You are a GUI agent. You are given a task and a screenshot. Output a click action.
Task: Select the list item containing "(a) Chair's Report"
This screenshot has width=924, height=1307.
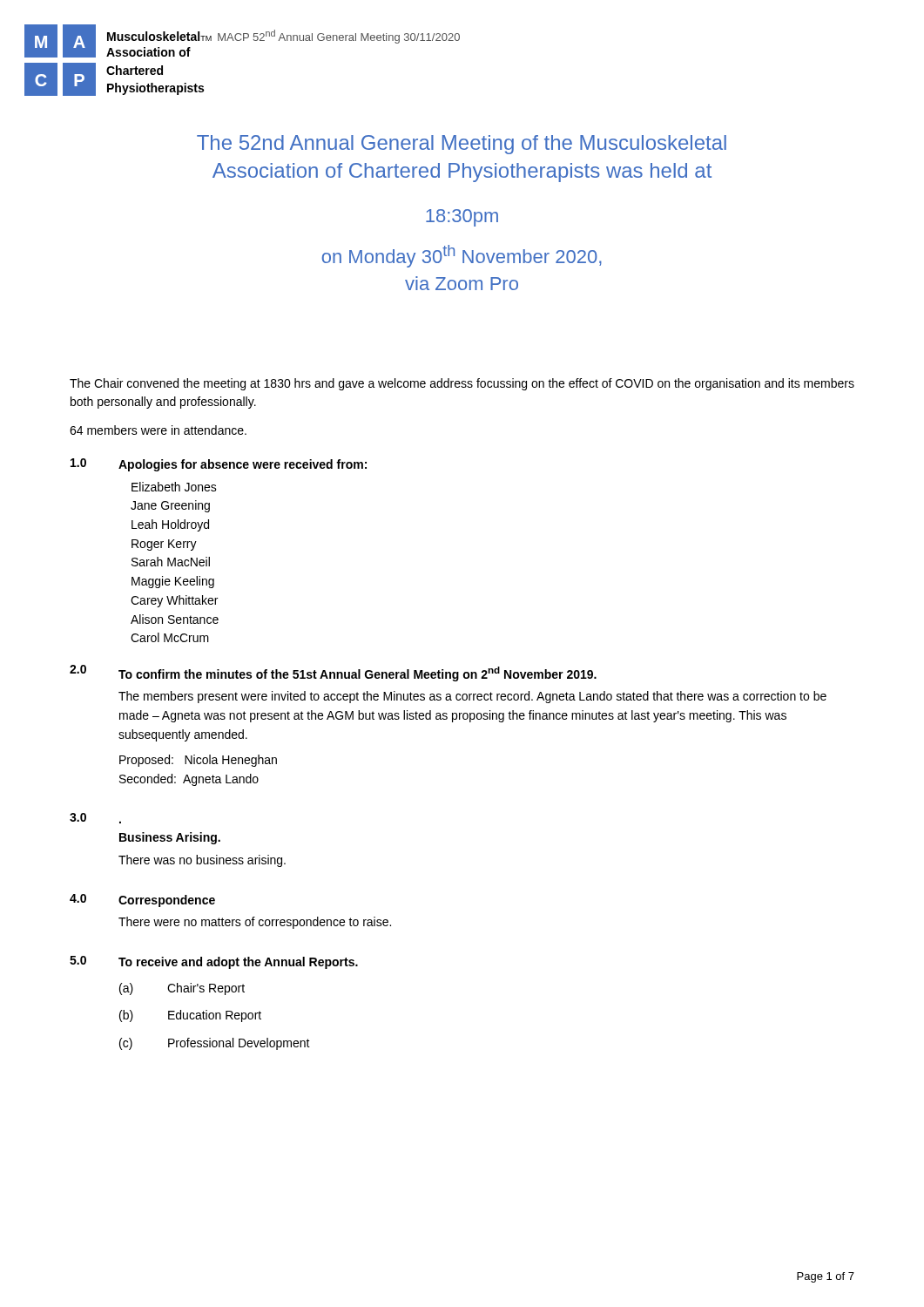pyautogui.click(x=182, y=989)
